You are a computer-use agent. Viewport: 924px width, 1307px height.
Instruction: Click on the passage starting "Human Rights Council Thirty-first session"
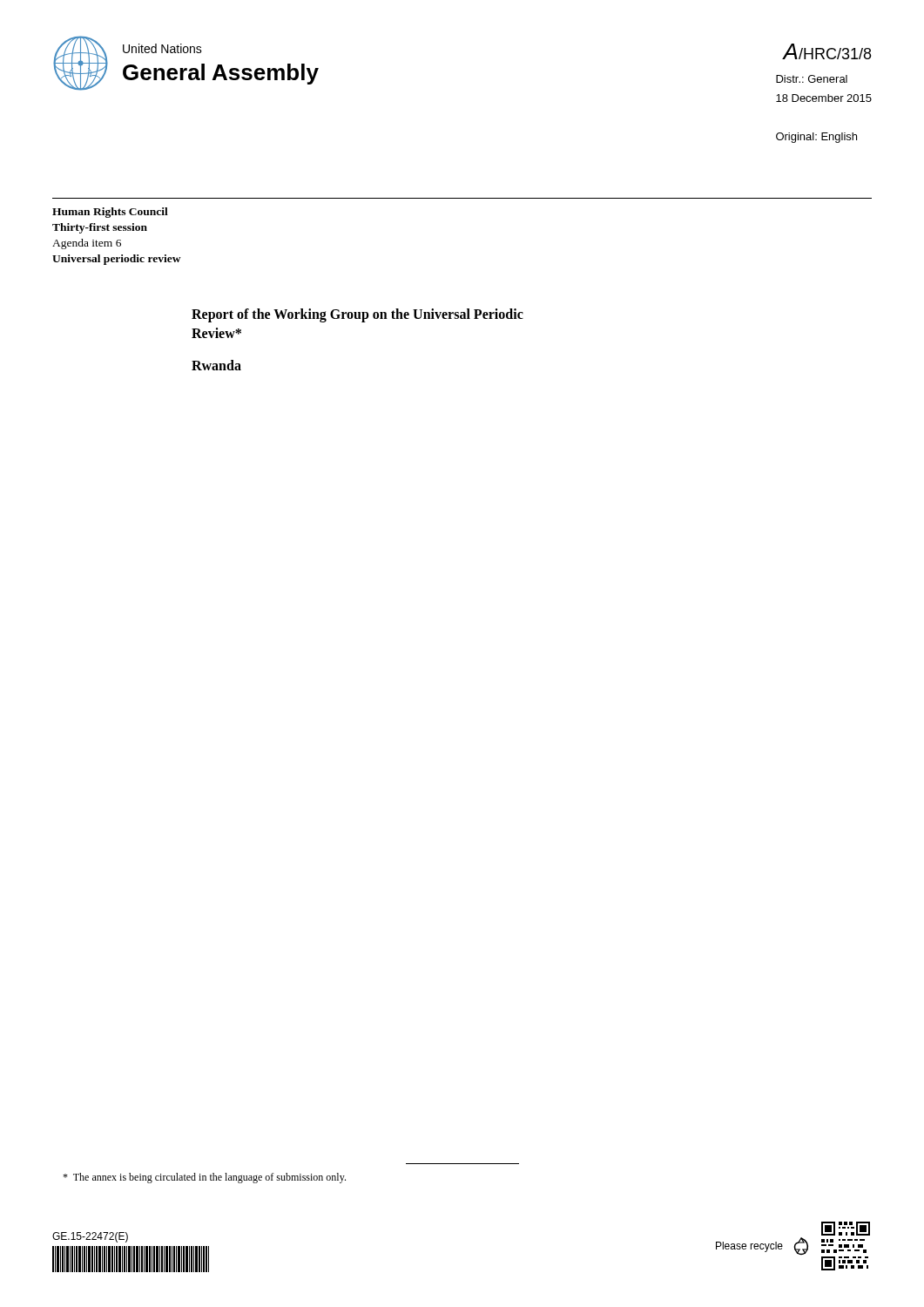tap(110, 213)
